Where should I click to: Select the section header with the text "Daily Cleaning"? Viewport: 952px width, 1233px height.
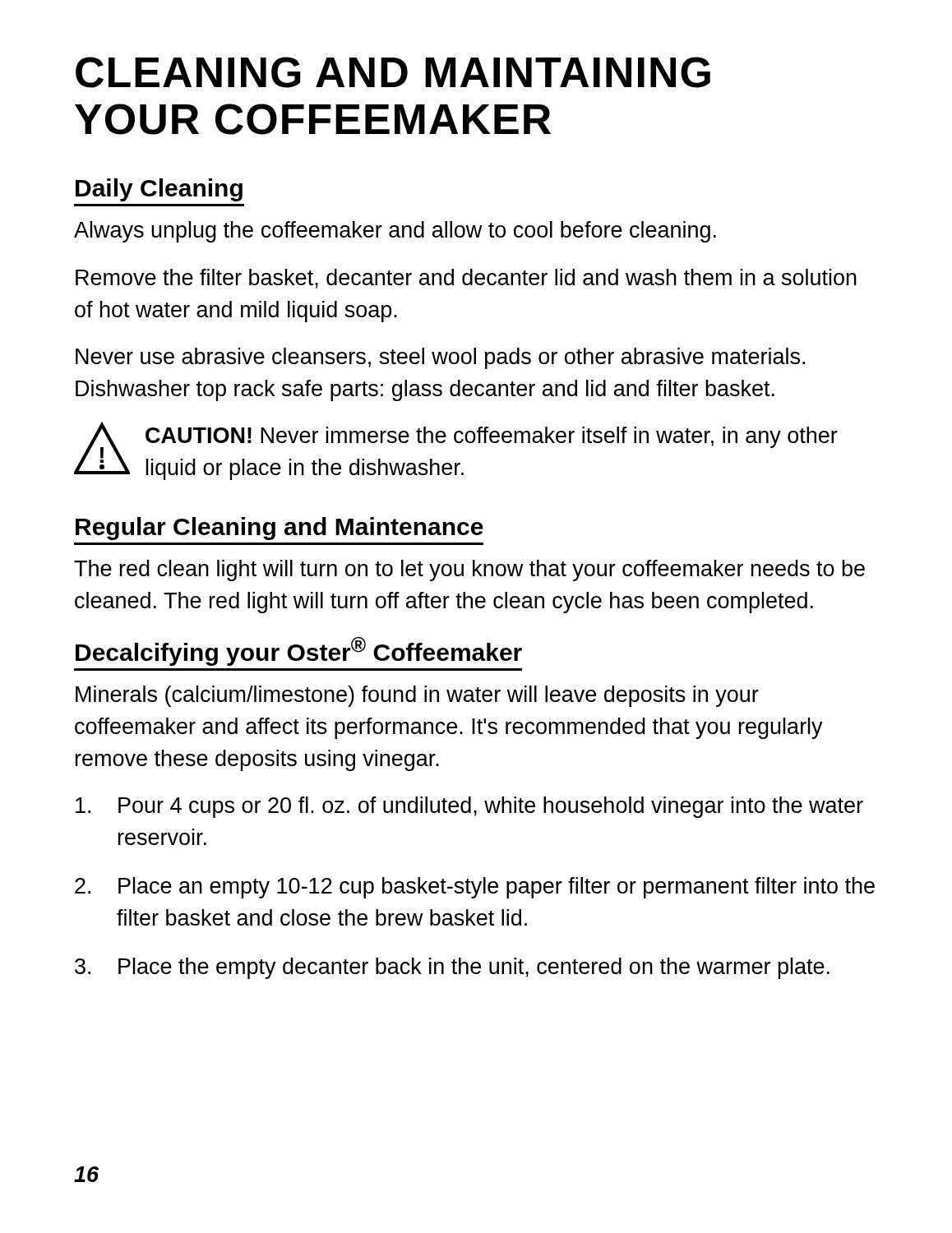(x=159, y=188)
